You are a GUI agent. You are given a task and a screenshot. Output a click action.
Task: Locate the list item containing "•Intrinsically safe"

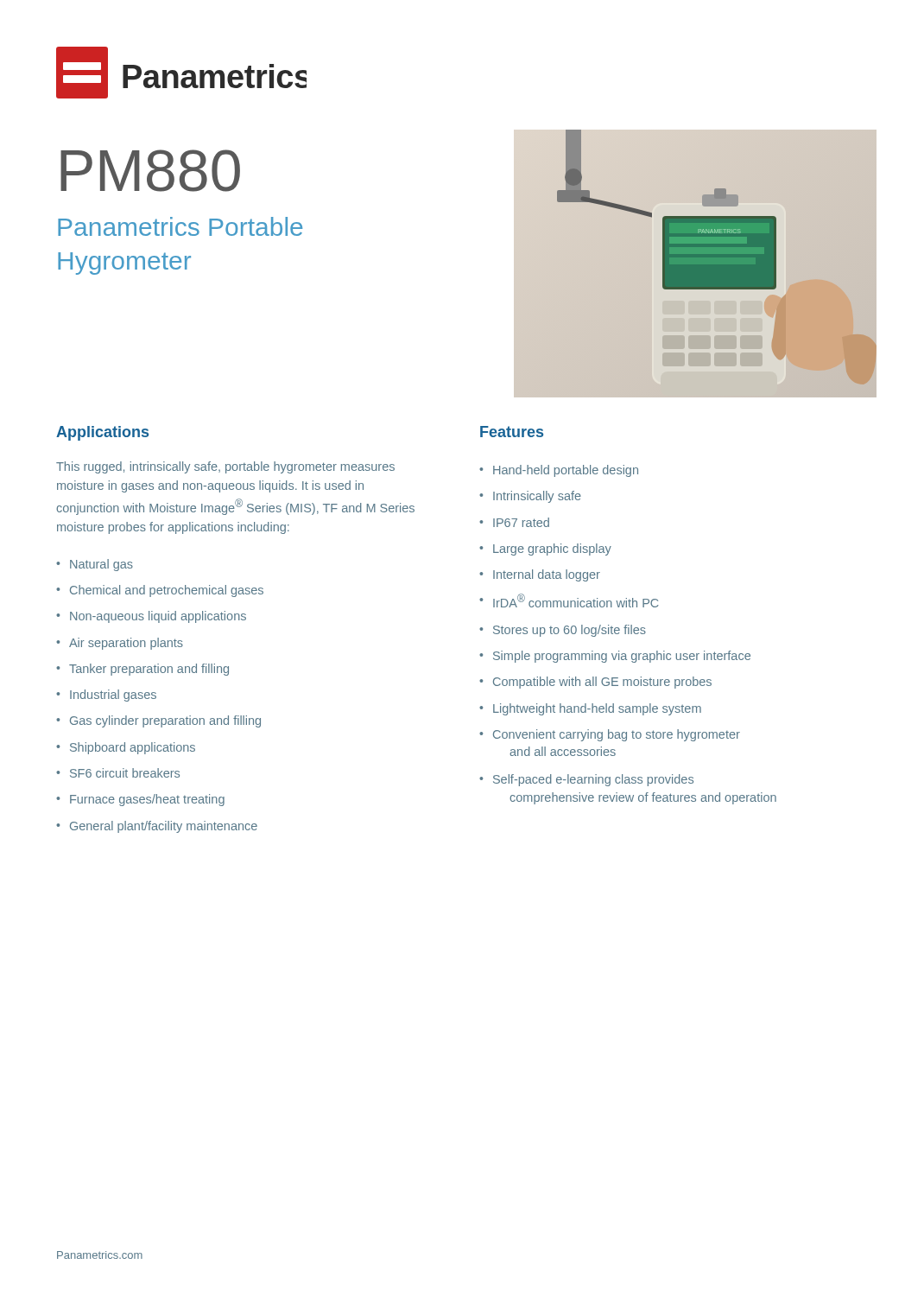click(x=530, y=496)
